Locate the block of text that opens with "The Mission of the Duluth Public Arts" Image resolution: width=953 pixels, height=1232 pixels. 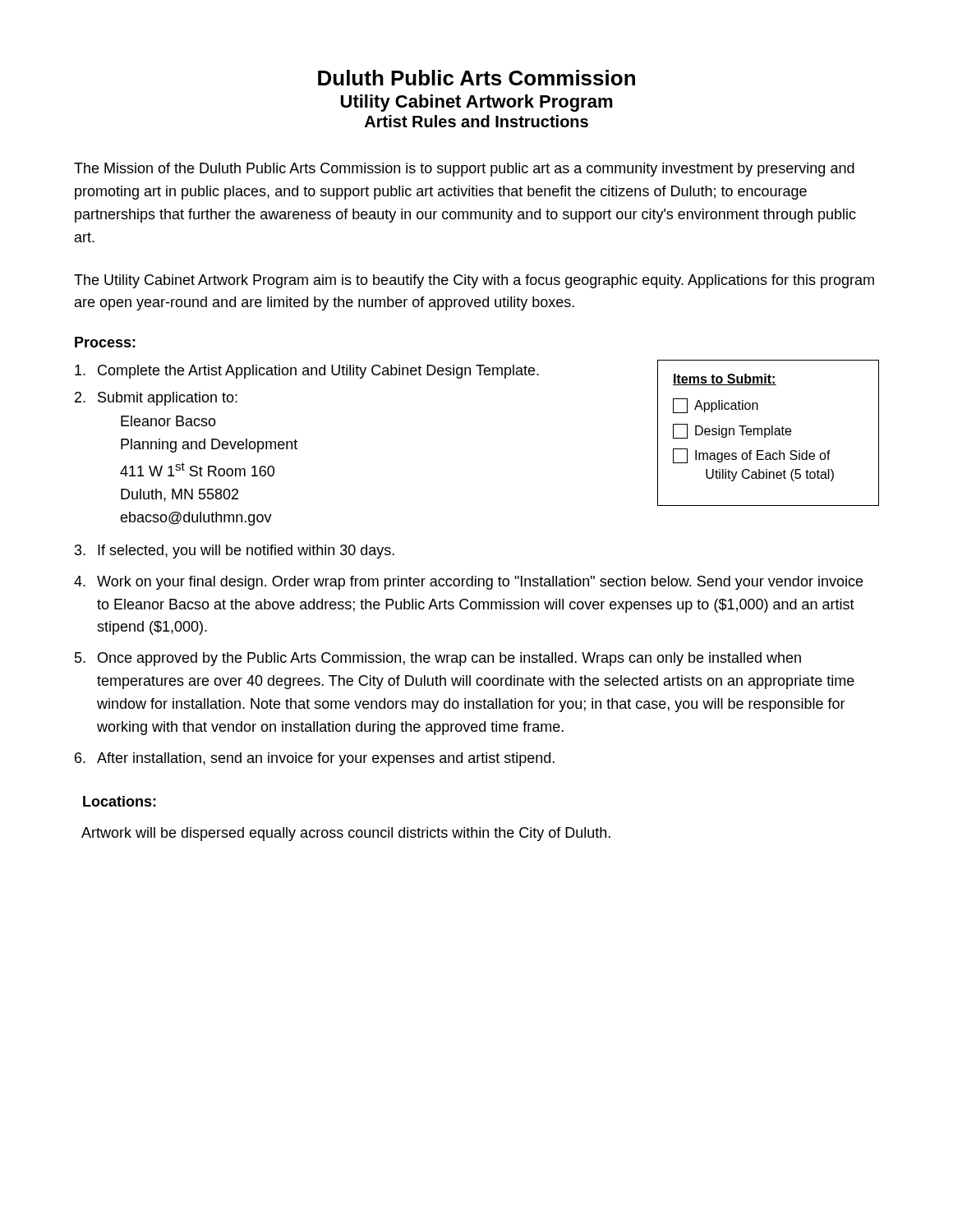(x=465, y=203)
